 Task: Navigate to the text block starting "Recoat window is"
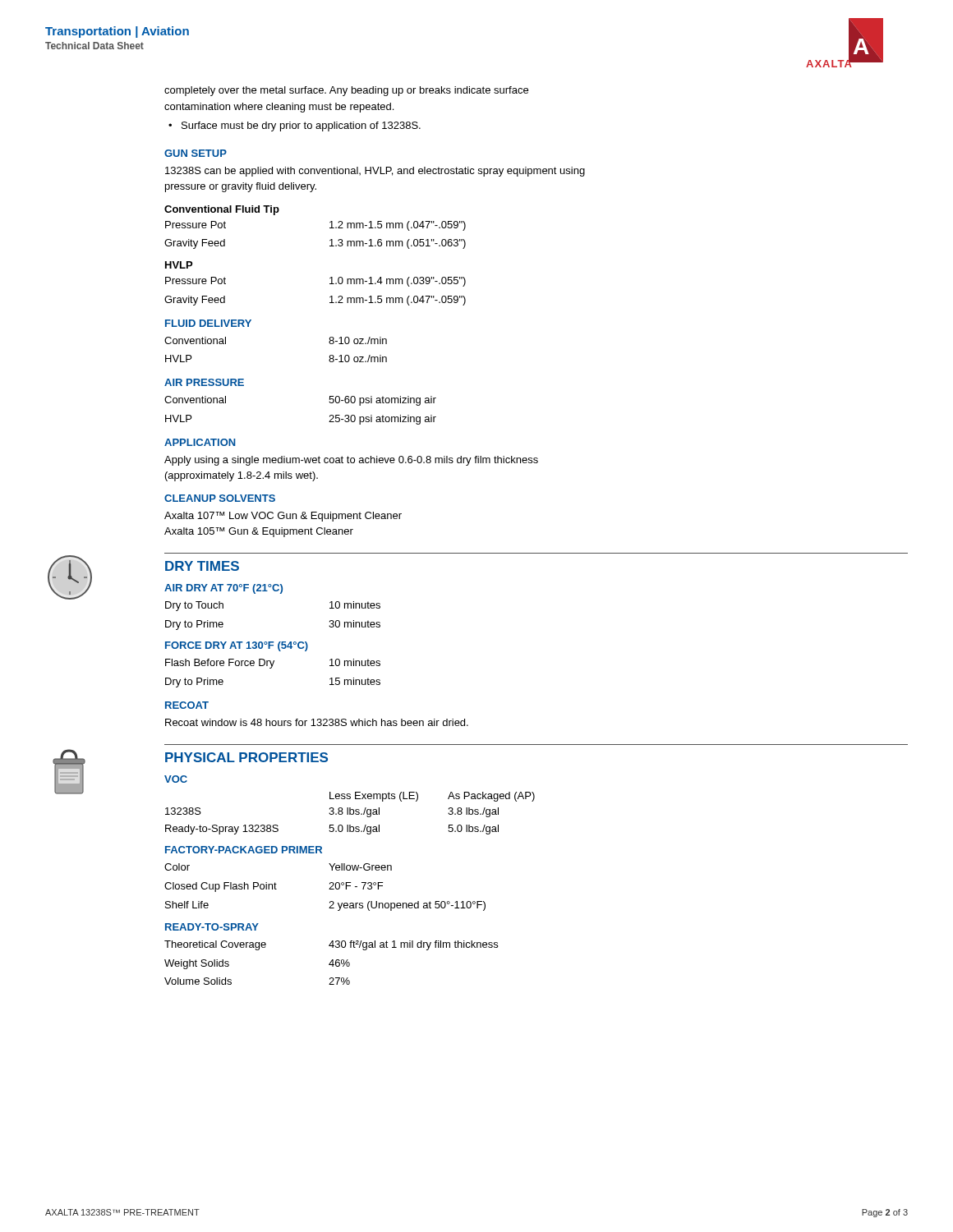click(317, 722)
